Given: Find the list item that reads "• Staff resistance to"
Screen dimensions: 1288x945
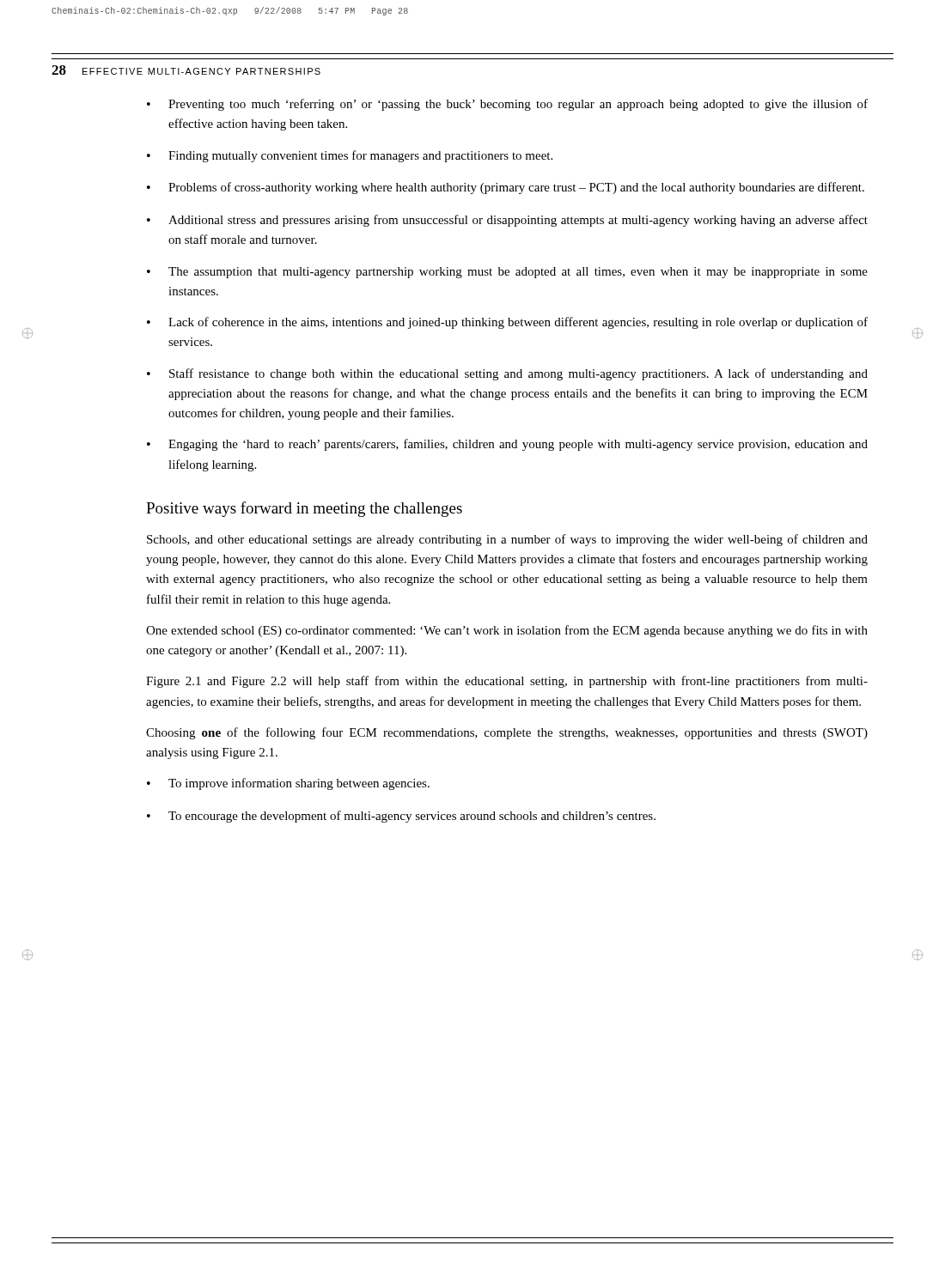Looking at the screenshot, I should coord(507,394).
